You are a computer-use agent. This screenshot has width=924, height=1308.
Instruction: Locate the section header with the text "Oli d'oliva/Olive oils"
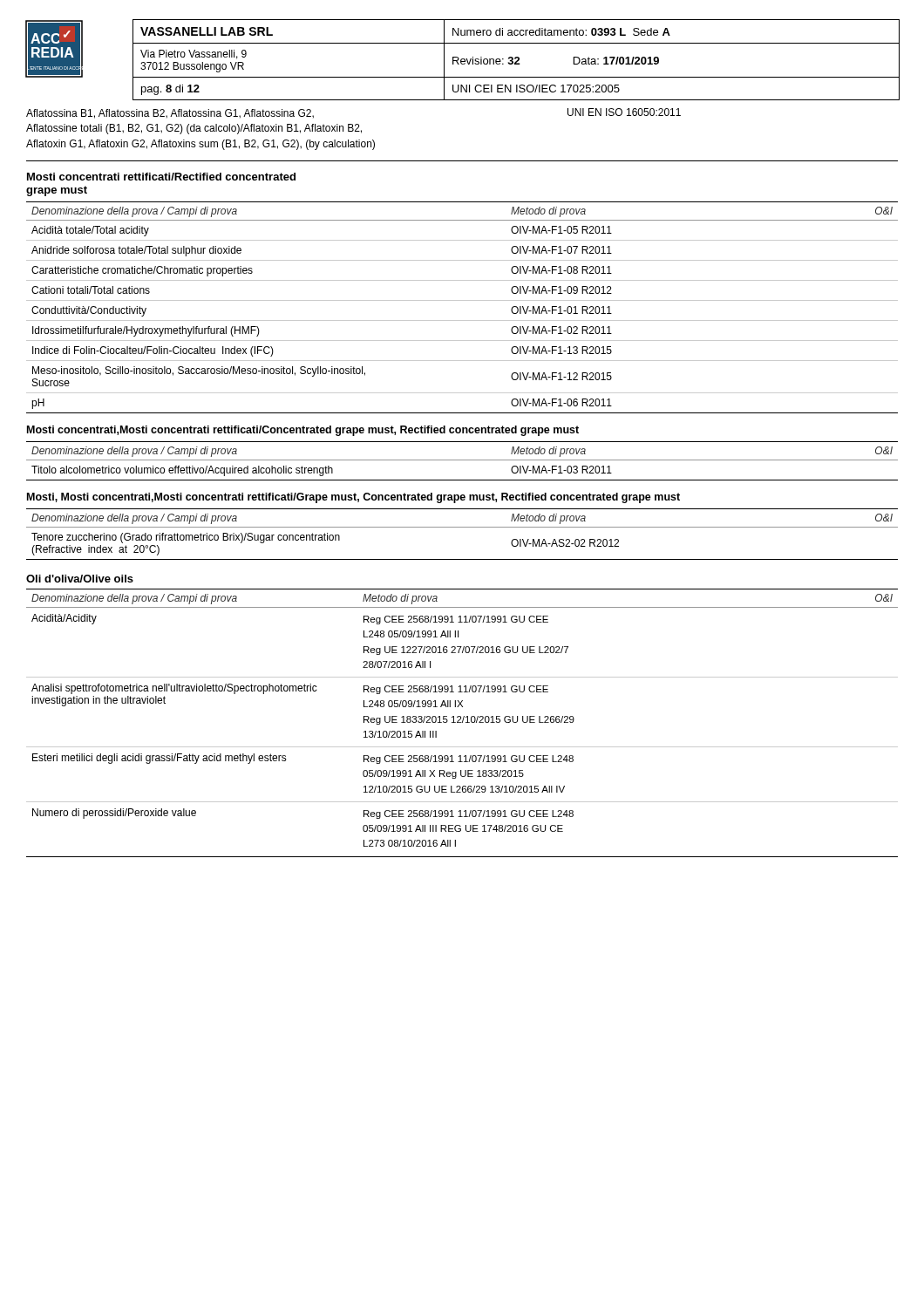point(80,579)
